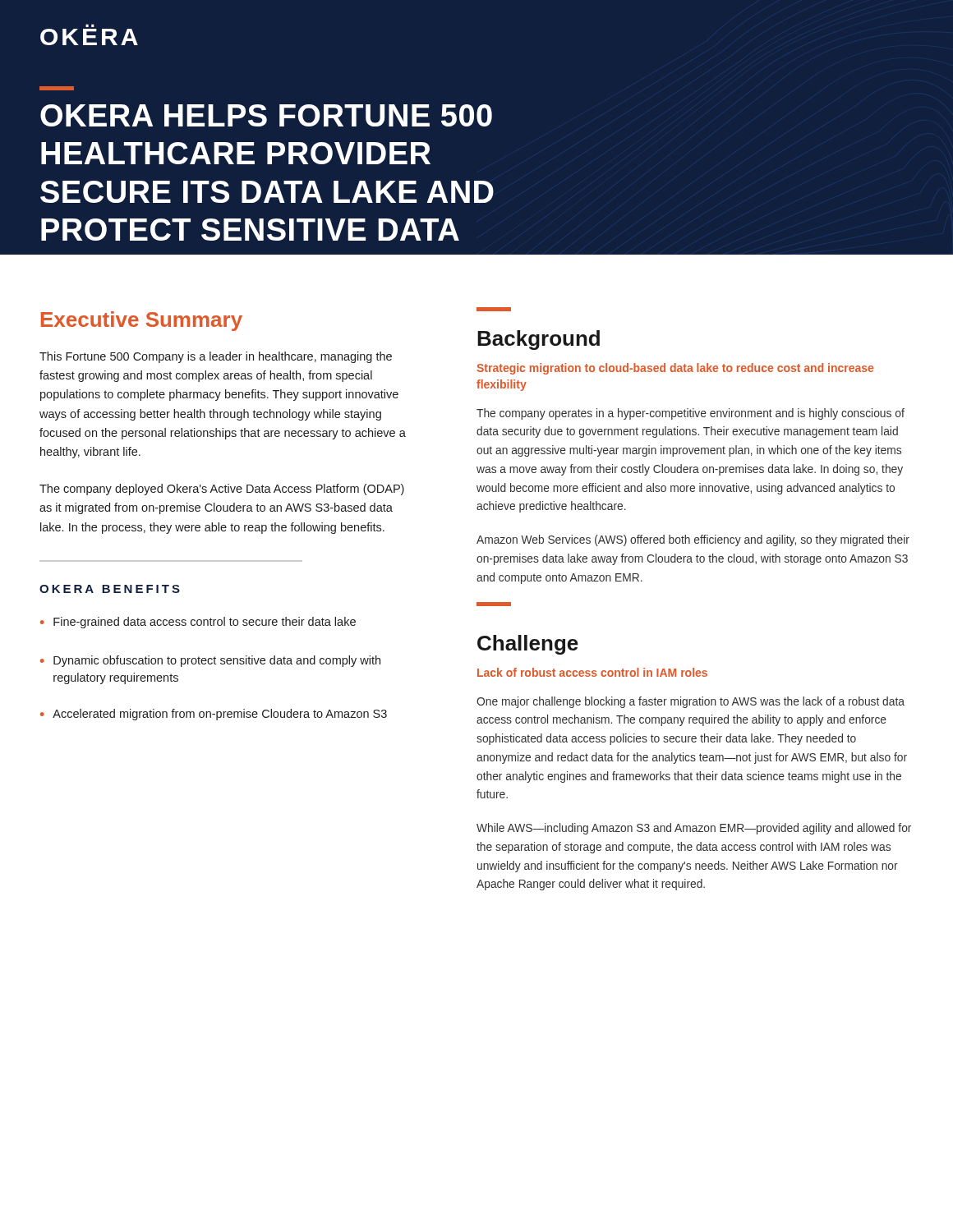Navigate to the text starting "This Fortune 500 Company is a leader in"
This screenshot has height=1232, width=953.
point(228,405)
